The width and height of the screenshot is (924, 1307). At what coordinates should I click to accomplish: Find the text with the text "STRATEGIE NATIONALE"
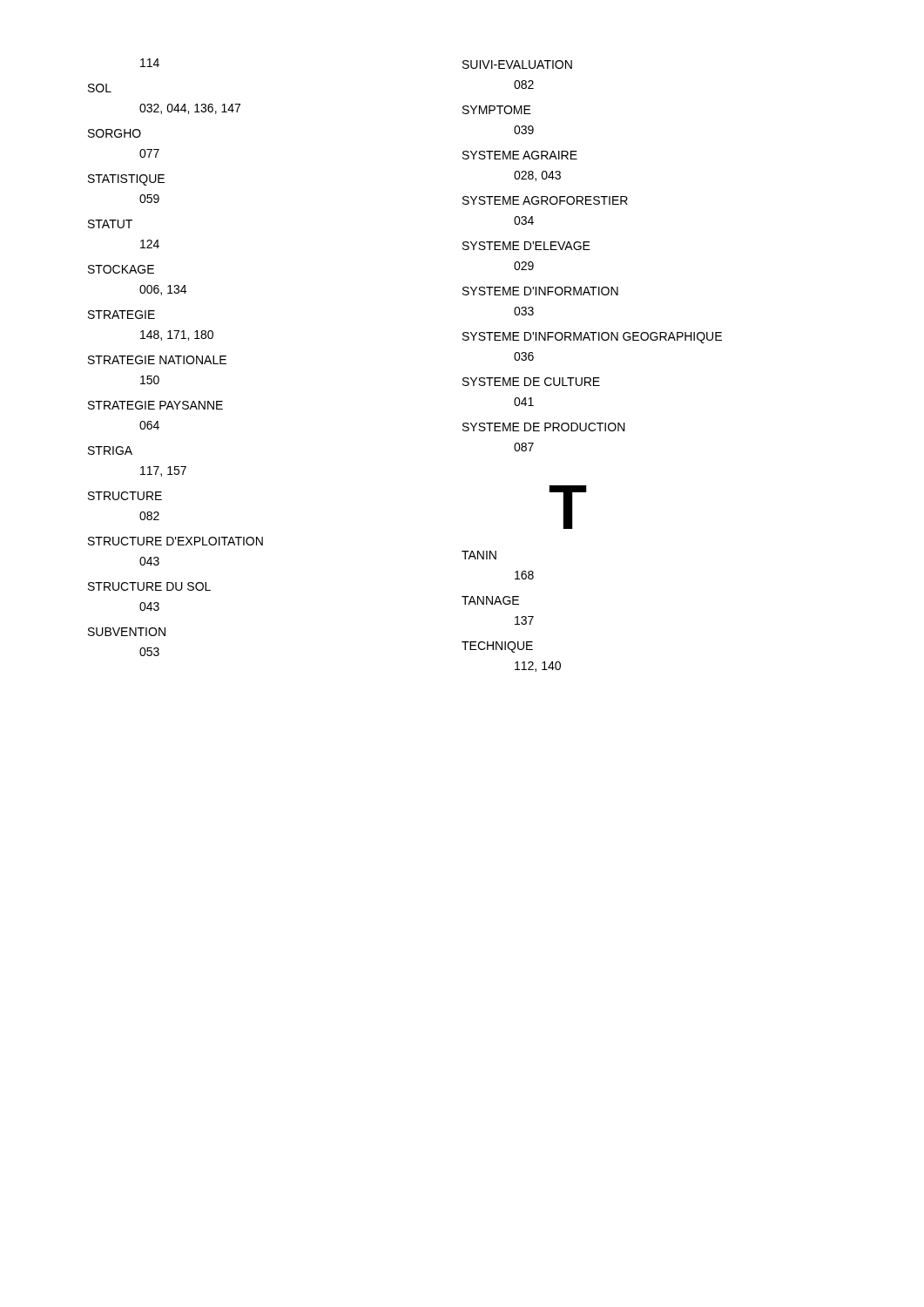(157, 360)
